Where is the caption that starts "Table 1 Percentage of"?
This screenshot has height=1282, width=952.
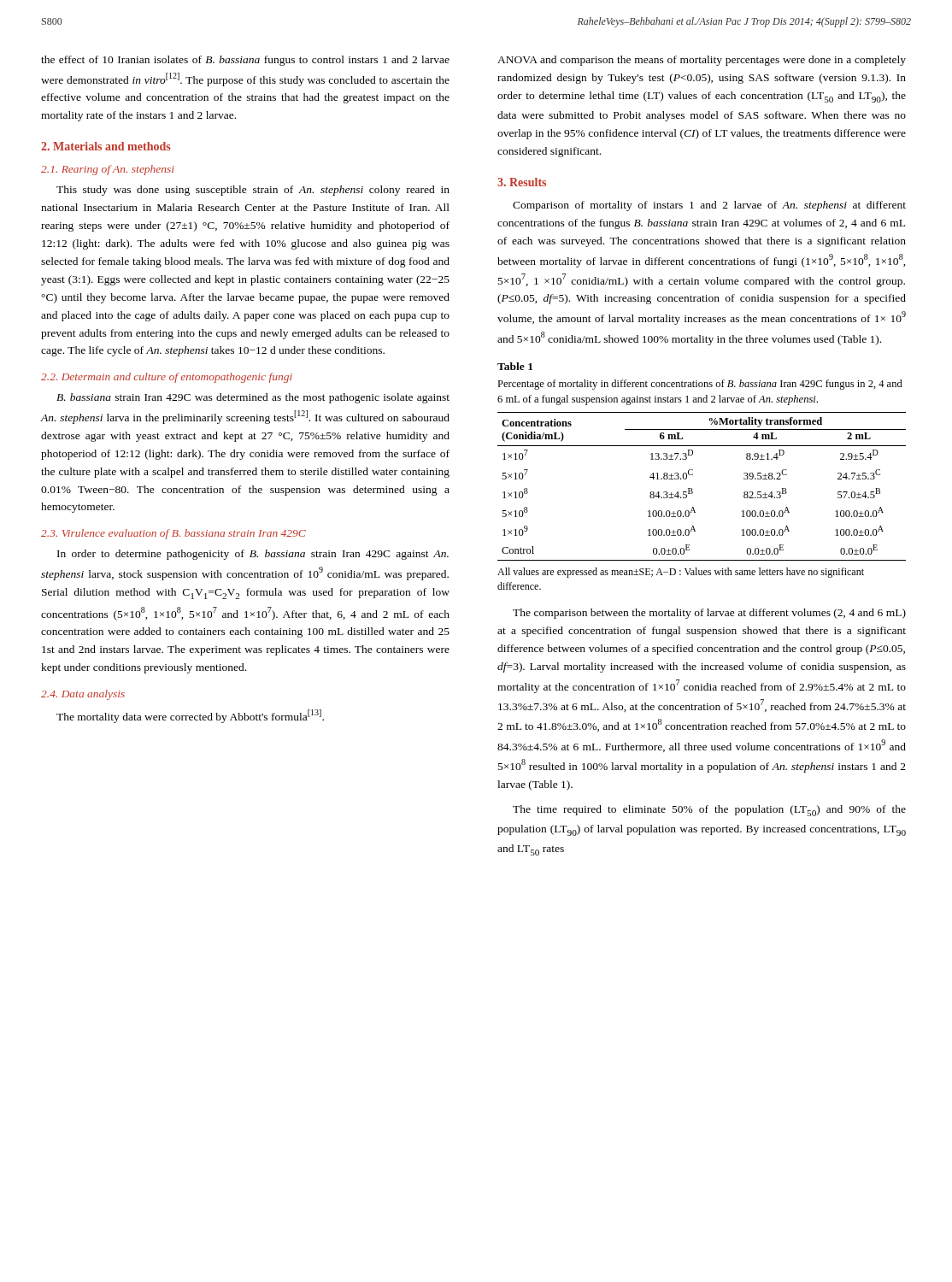pos(702,384)
